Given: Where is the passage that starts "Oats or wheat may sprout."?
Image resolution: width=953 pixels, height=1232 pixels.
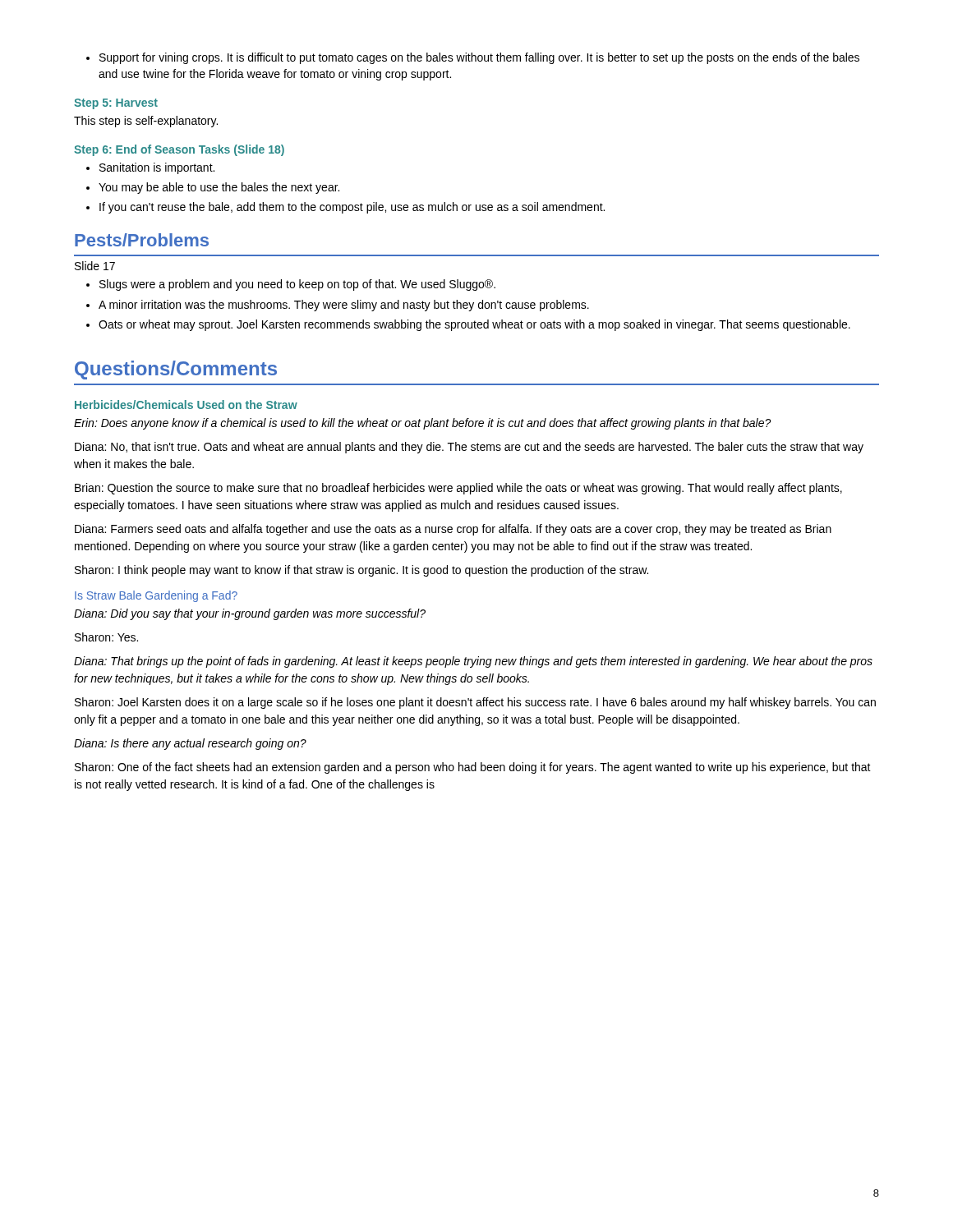Looking at the screenshot, I should click(x=476, y=325).
